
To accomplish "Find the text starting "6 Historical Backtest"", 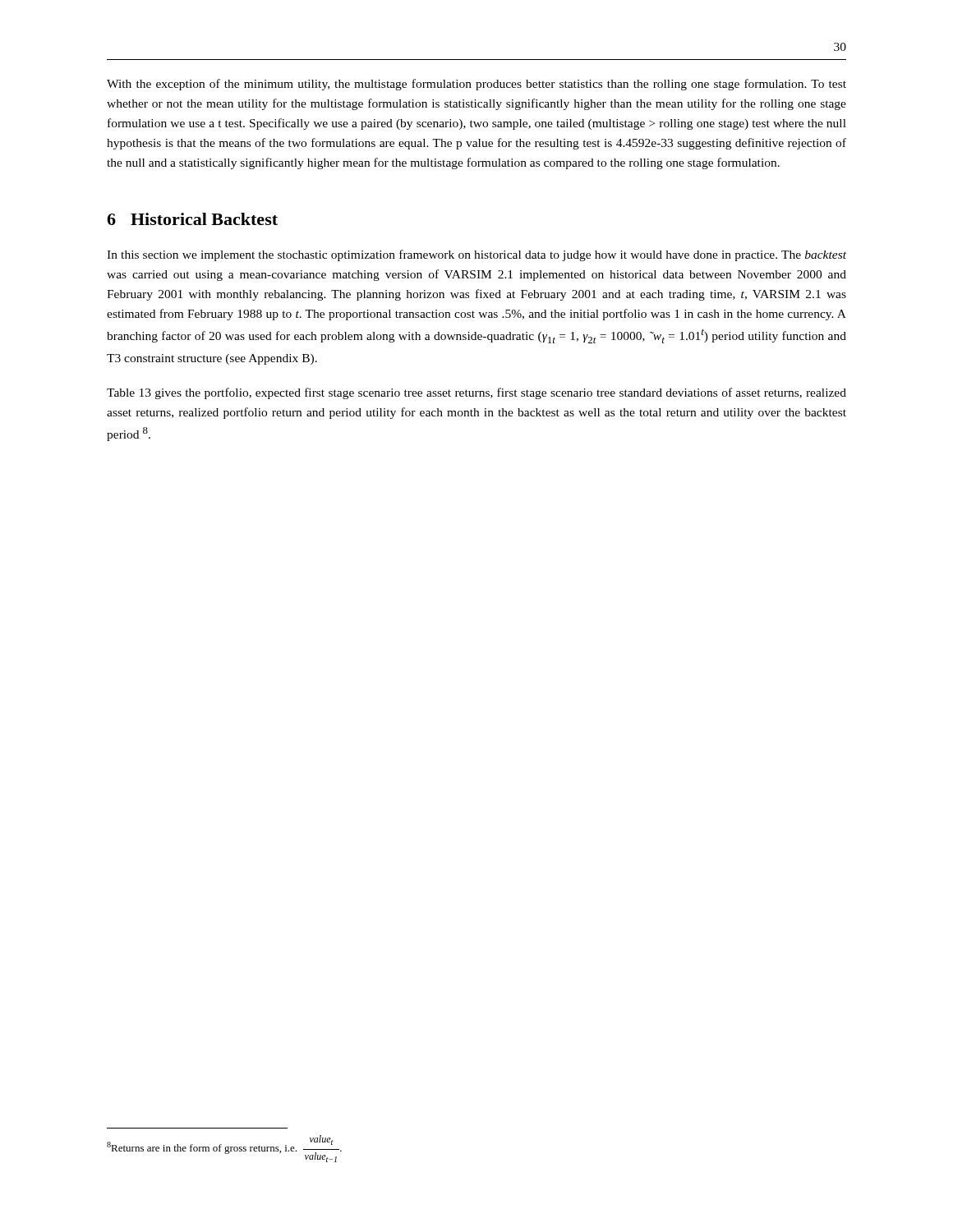I will [192, 219].
